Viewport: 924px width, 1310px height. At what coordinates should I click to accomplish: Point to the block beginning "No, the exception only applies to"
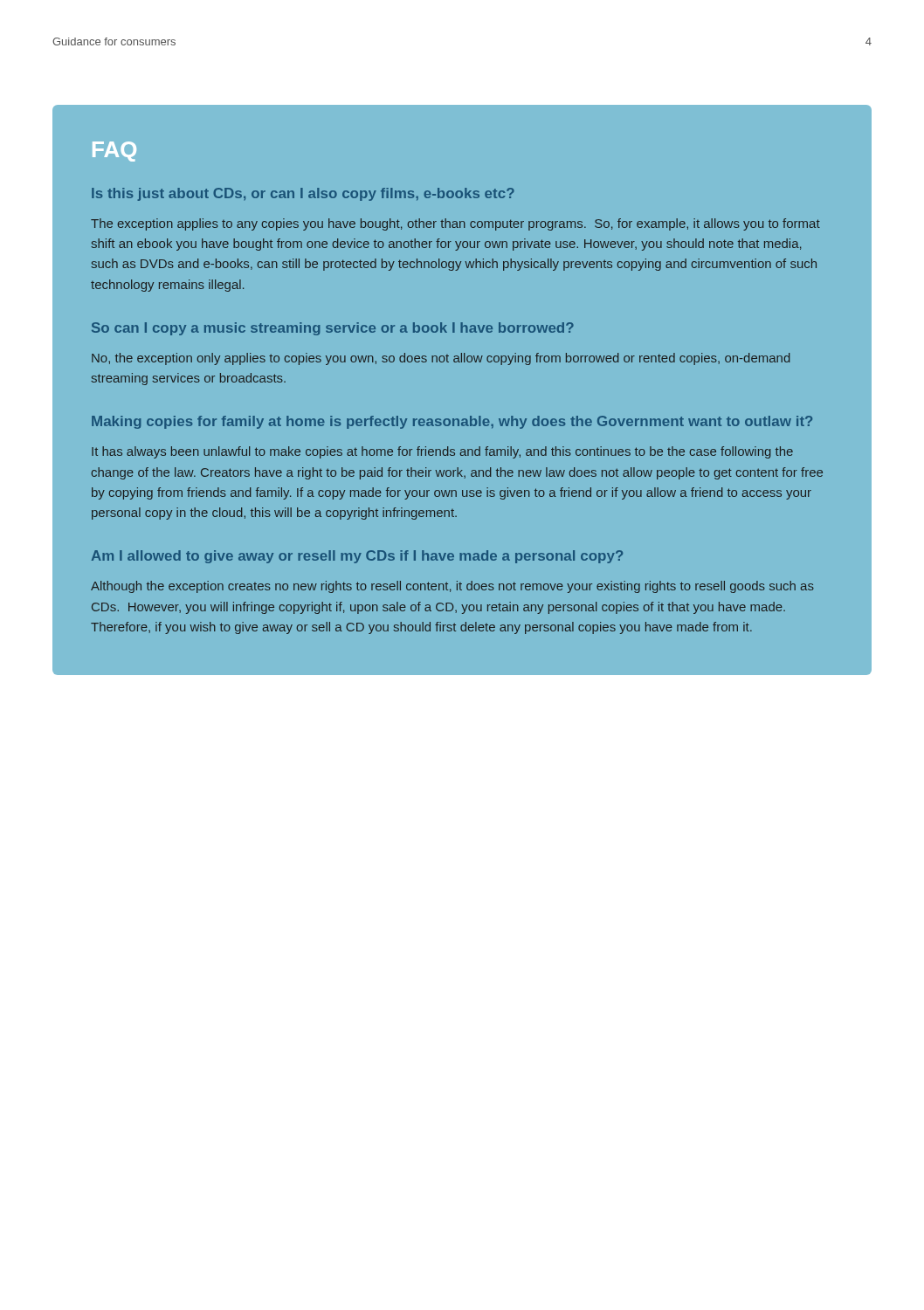click(x=441, y=368)
